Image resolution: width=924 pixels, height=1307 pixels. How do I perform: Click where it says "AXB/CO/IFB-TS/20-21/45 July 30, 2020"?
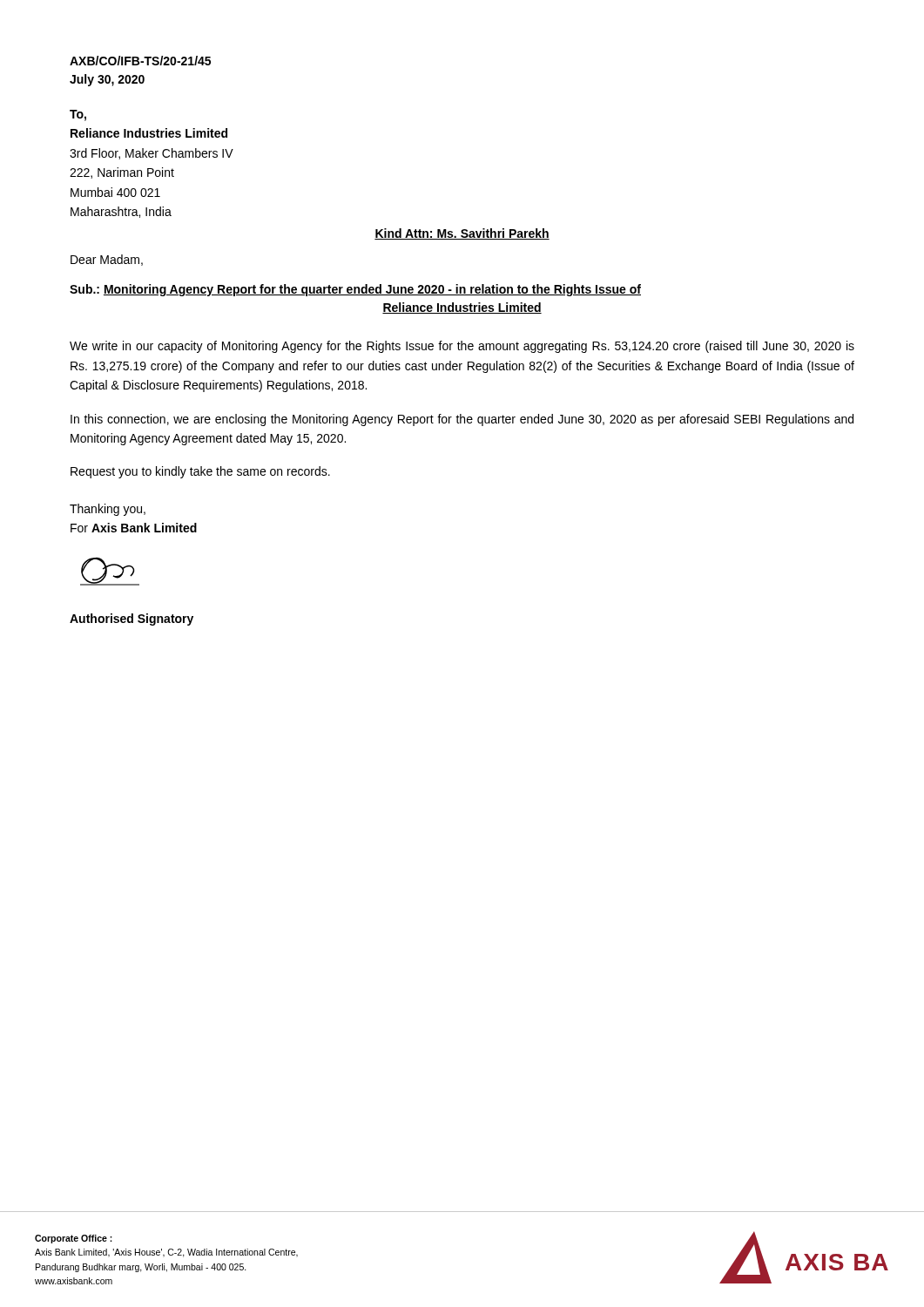pos(140,61)
